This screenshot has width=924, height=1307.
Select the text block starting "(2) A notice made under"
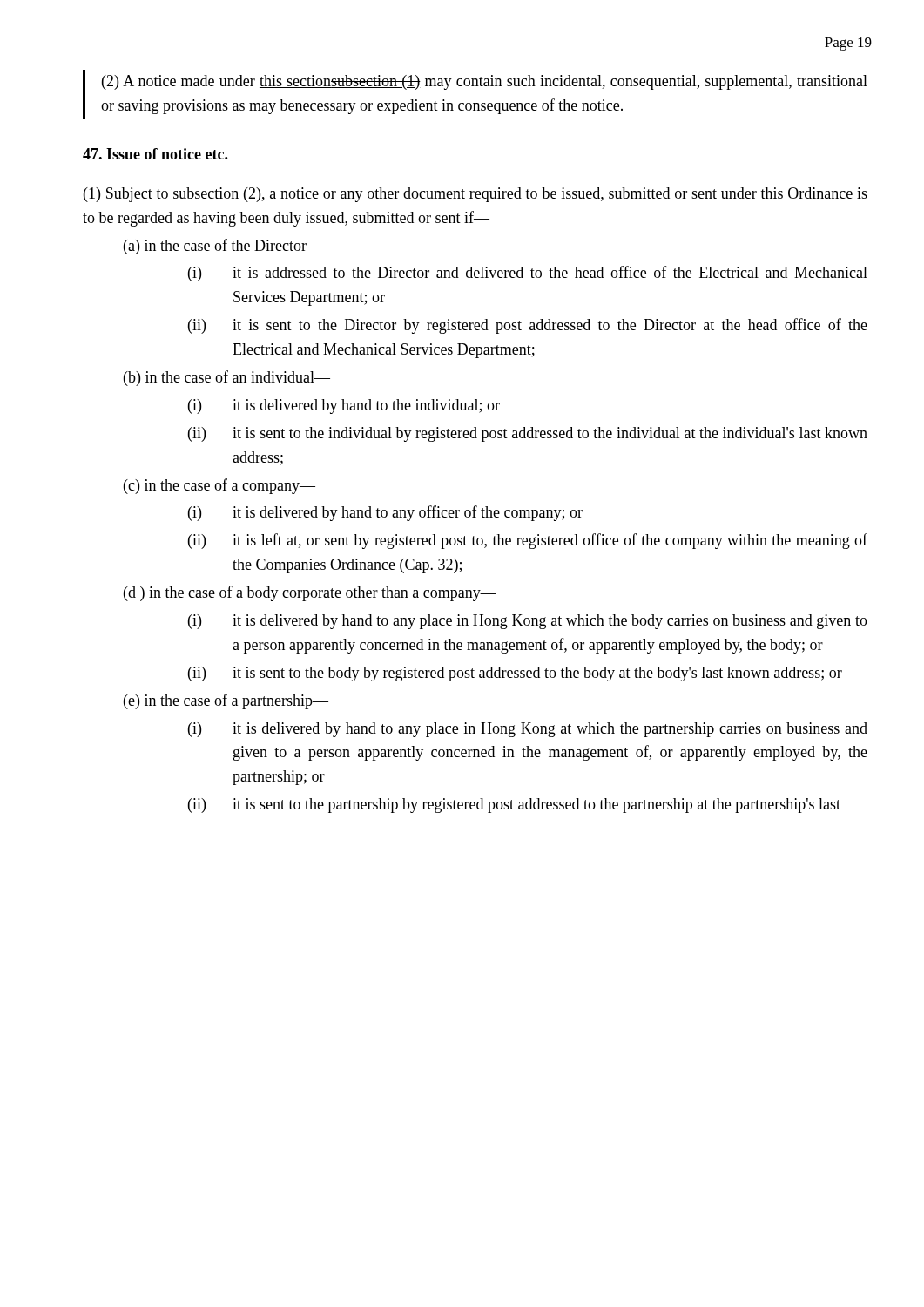484,93
